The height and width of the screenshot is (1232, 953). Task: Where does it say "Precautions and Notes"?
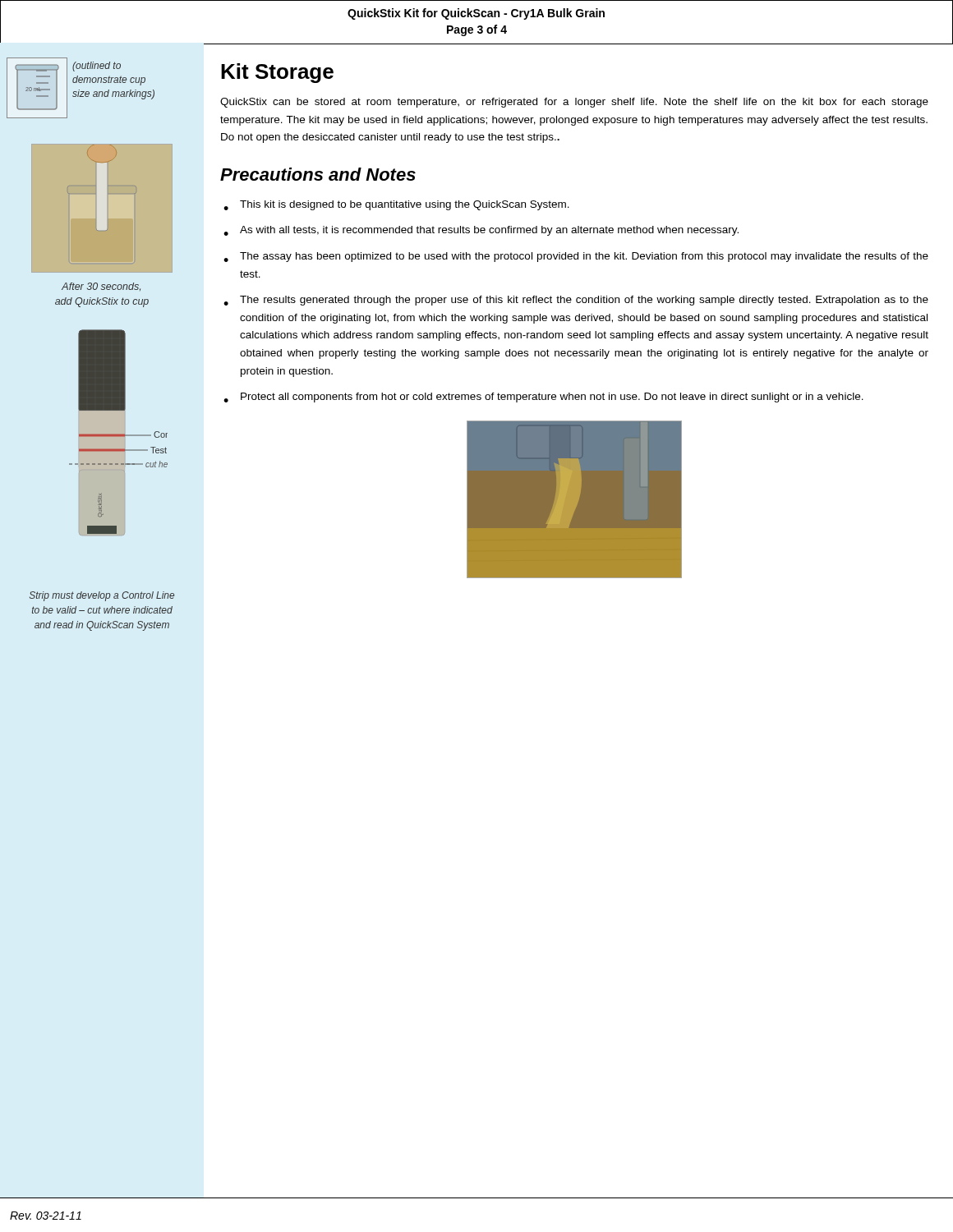318,174
